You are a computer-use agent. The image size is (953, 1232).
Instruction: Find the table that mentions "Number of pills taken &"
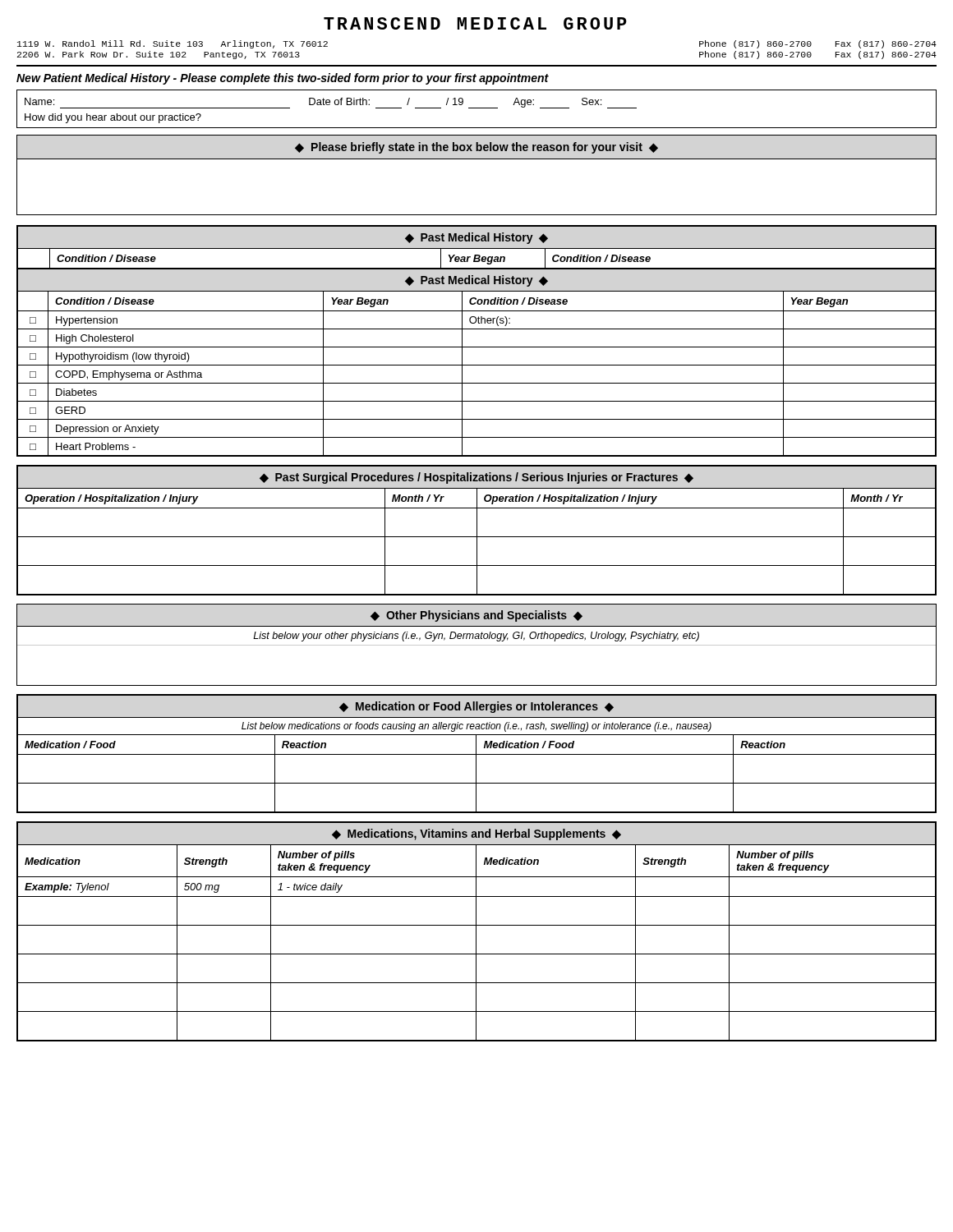click(x=476, y=931)
